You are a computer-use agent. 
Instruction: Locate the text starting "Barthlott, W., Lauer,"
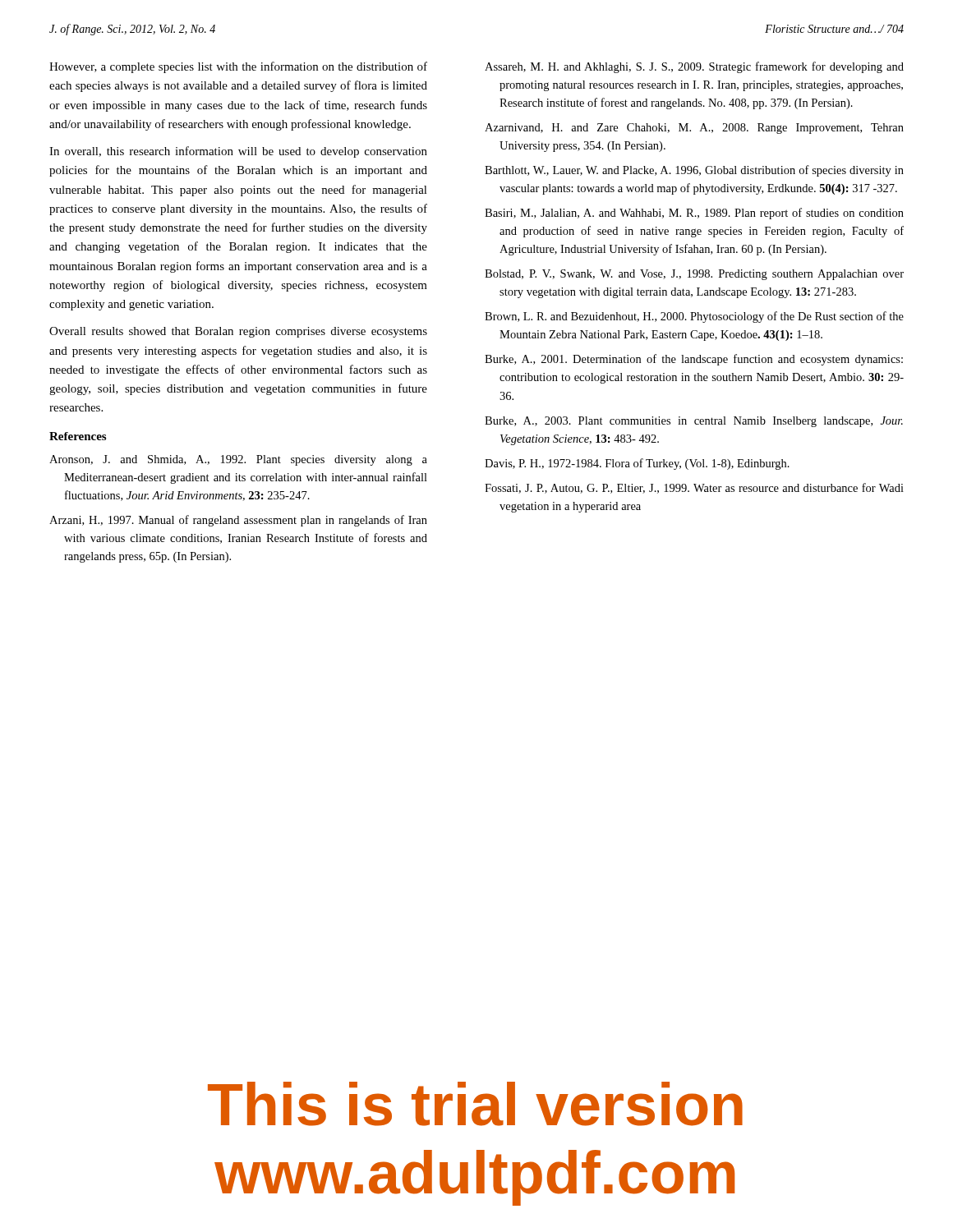point(694,179)
